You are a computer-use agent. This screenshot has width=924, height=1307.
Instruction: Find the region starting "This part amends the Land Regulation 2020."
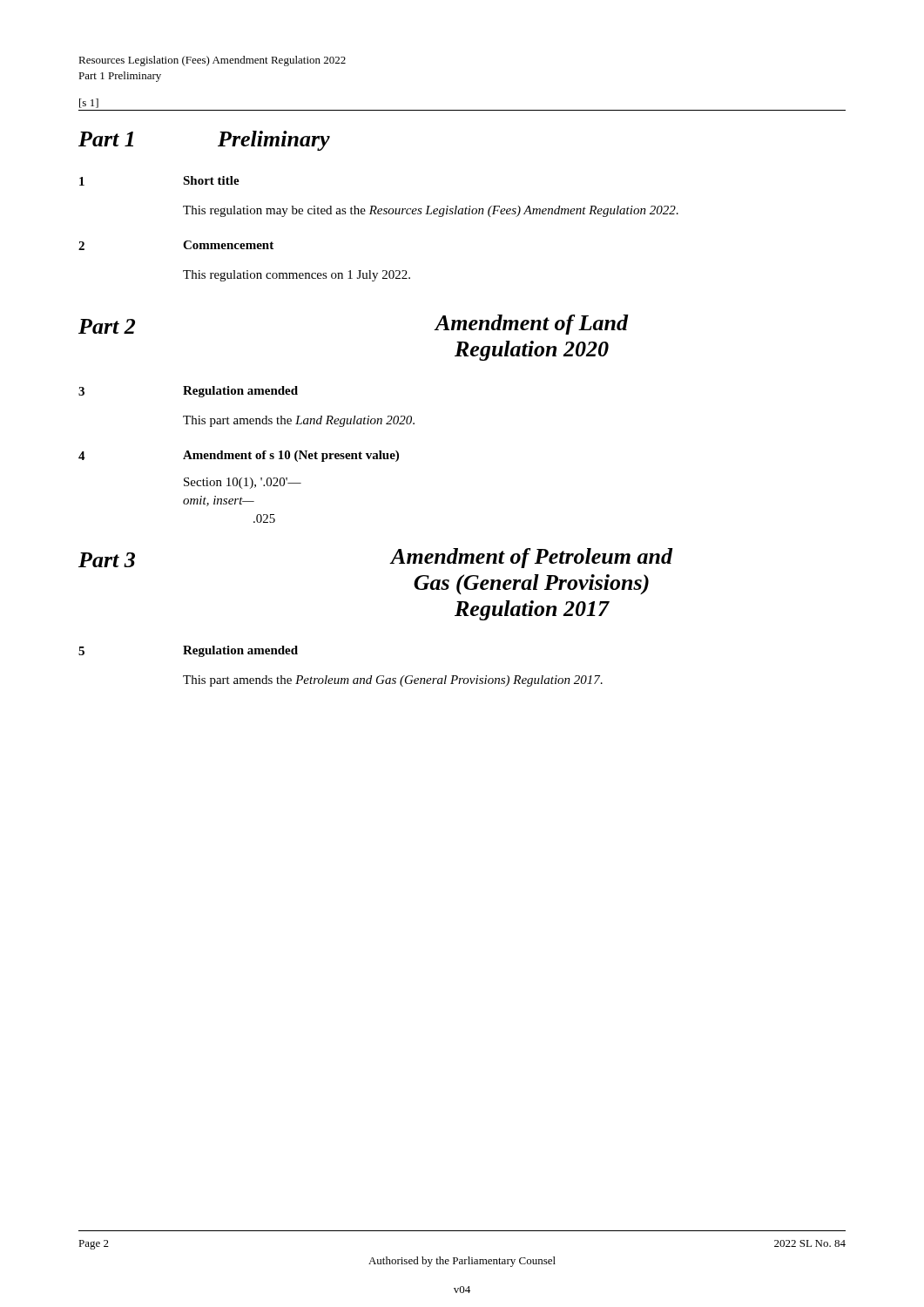point(299,421)
